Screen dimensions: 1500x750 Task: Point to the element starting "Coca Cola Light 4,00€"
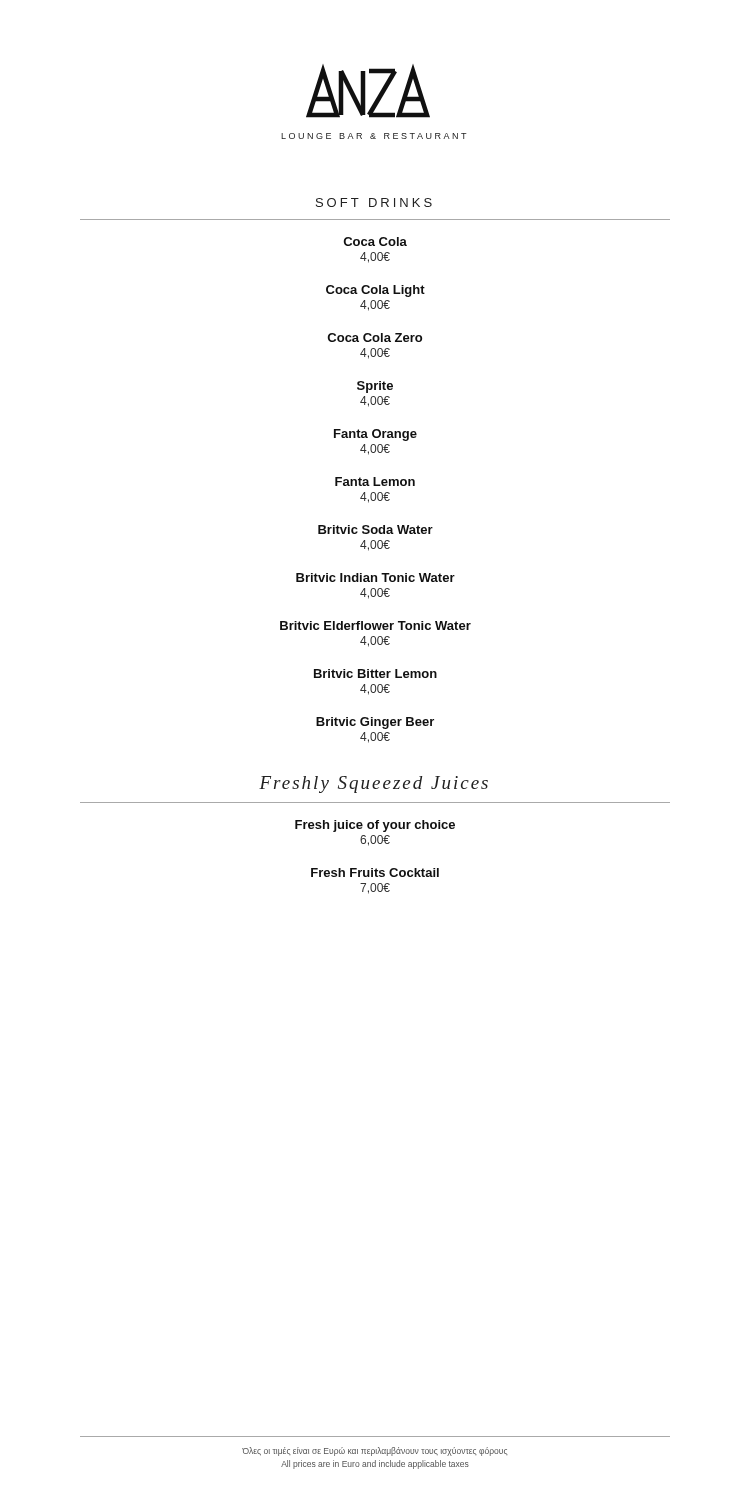pos(375,297)
